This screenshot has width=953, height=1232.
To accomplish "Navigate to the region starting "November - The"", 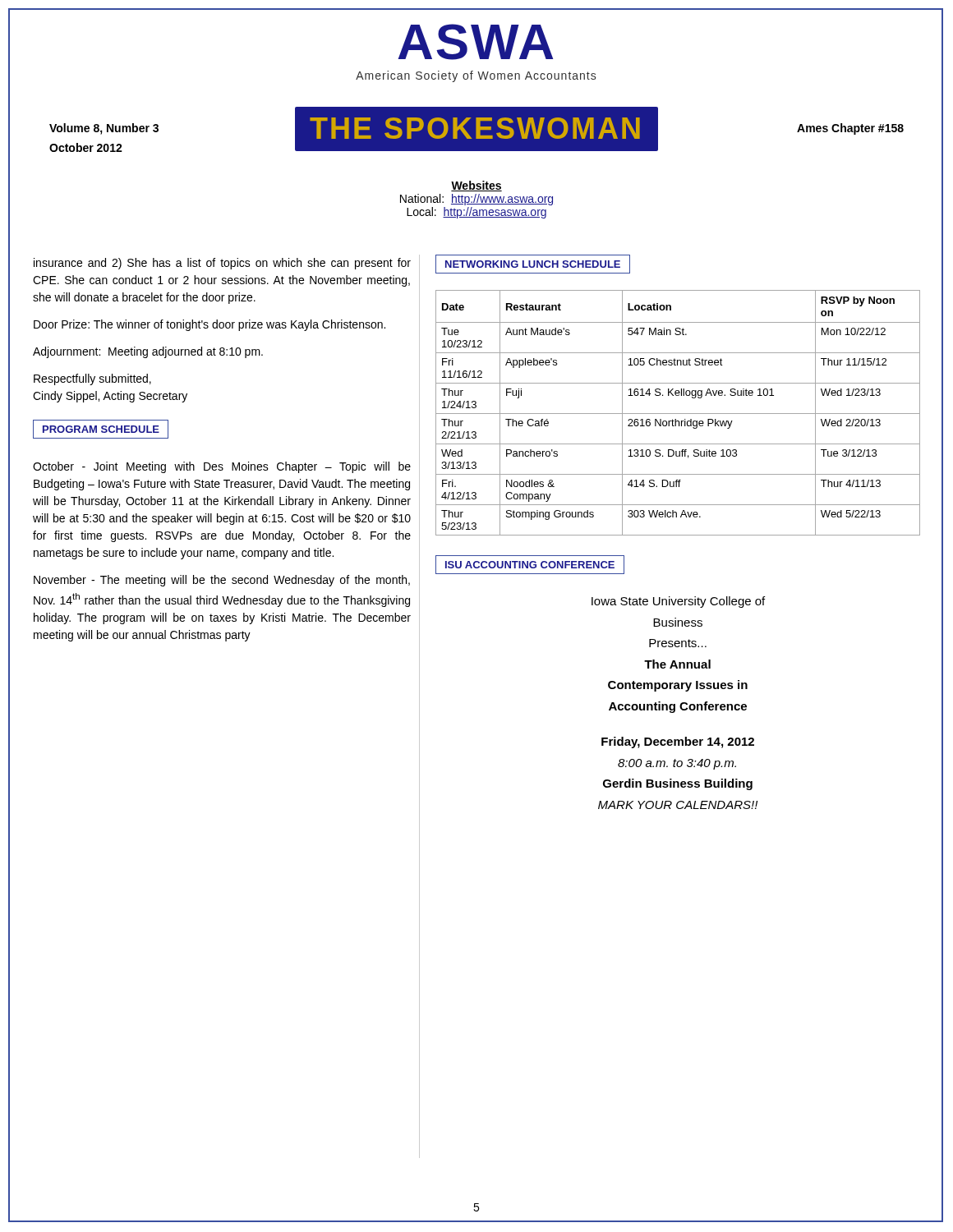I will [222, 608].
